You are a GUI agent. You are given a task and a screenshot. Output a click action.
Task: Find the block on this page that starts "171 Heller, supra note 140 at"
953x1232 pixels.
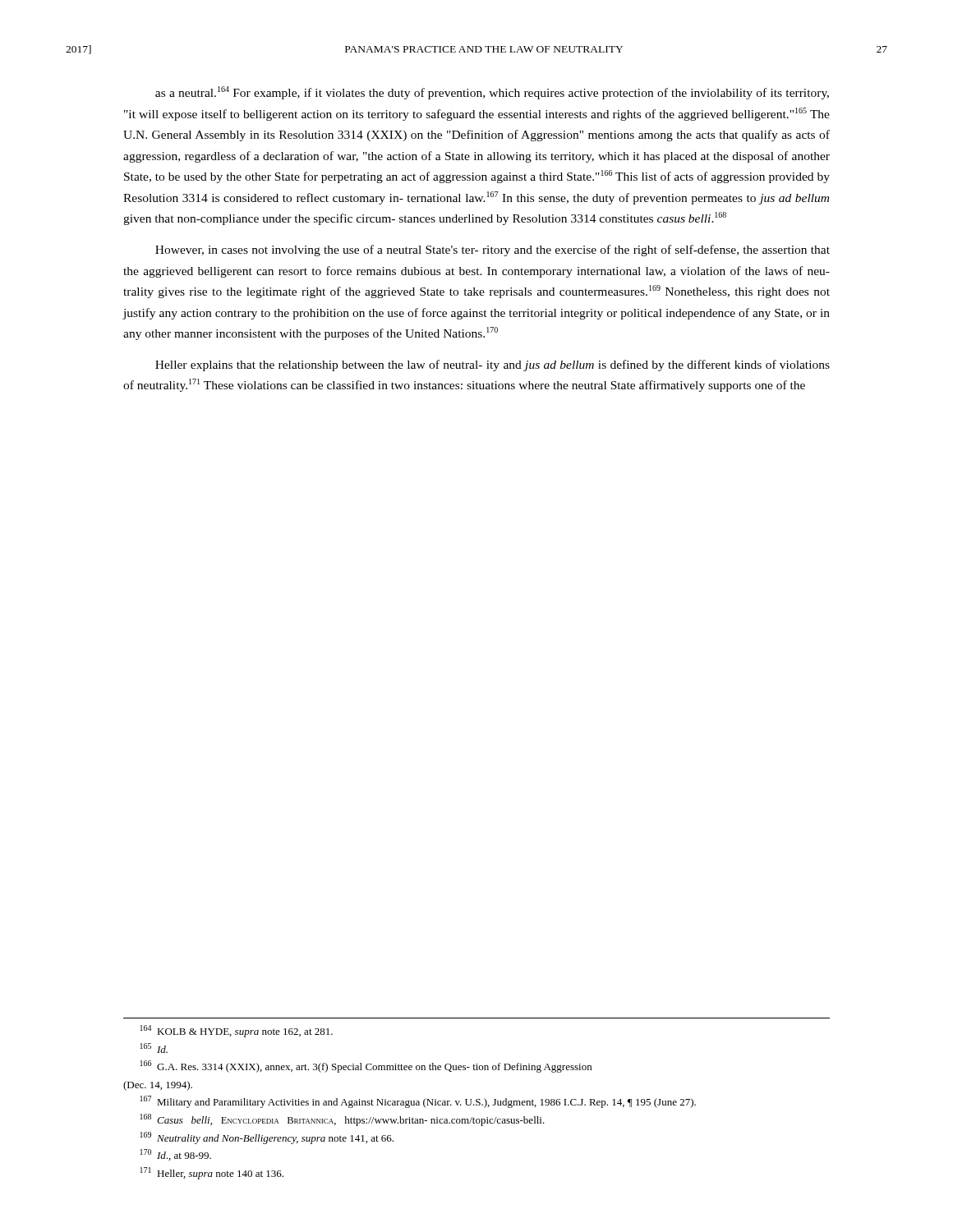pyautogui.click(x=204, y=1172)
